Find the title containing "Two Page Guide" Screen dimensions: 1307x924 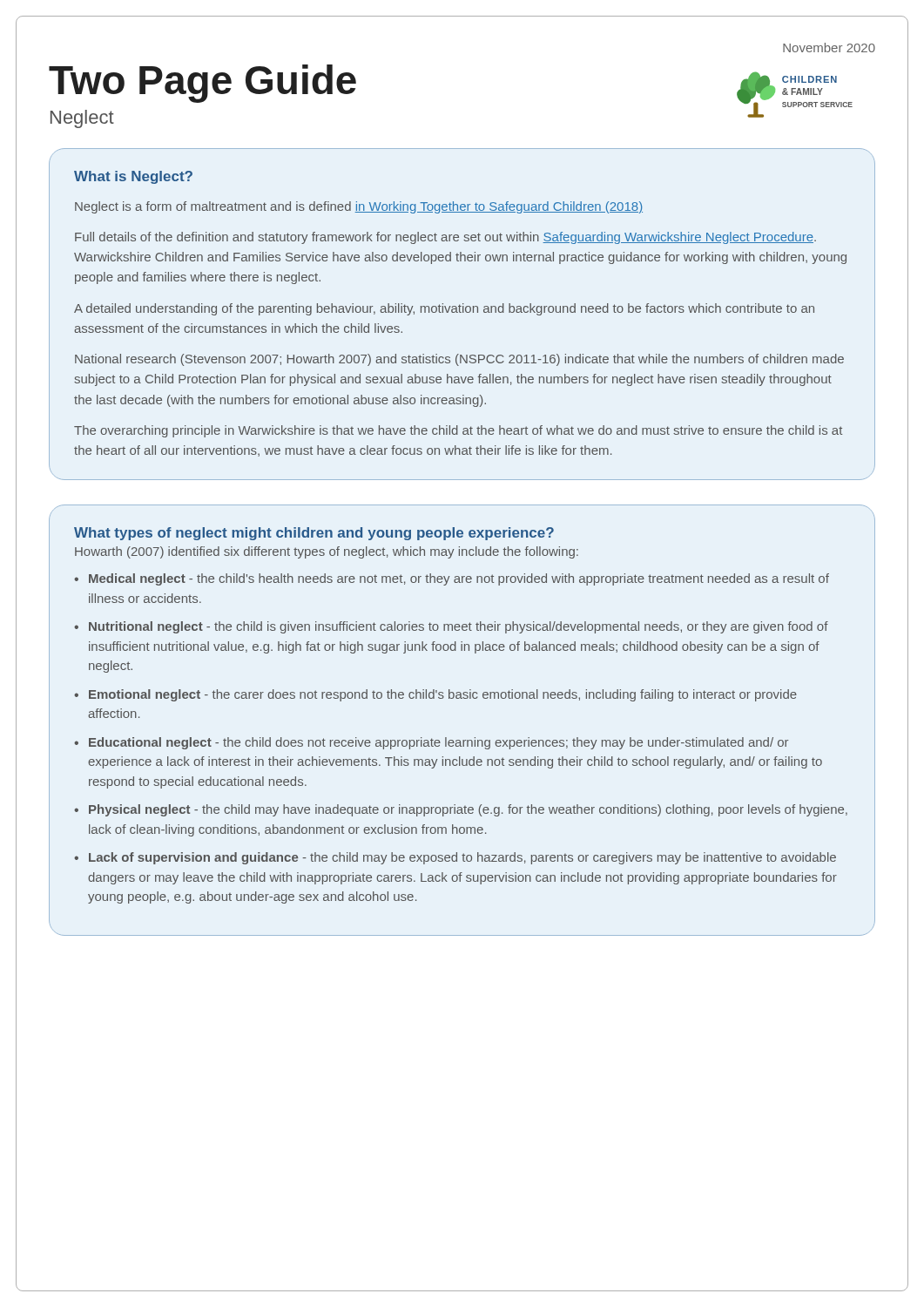tap(203, 80)
